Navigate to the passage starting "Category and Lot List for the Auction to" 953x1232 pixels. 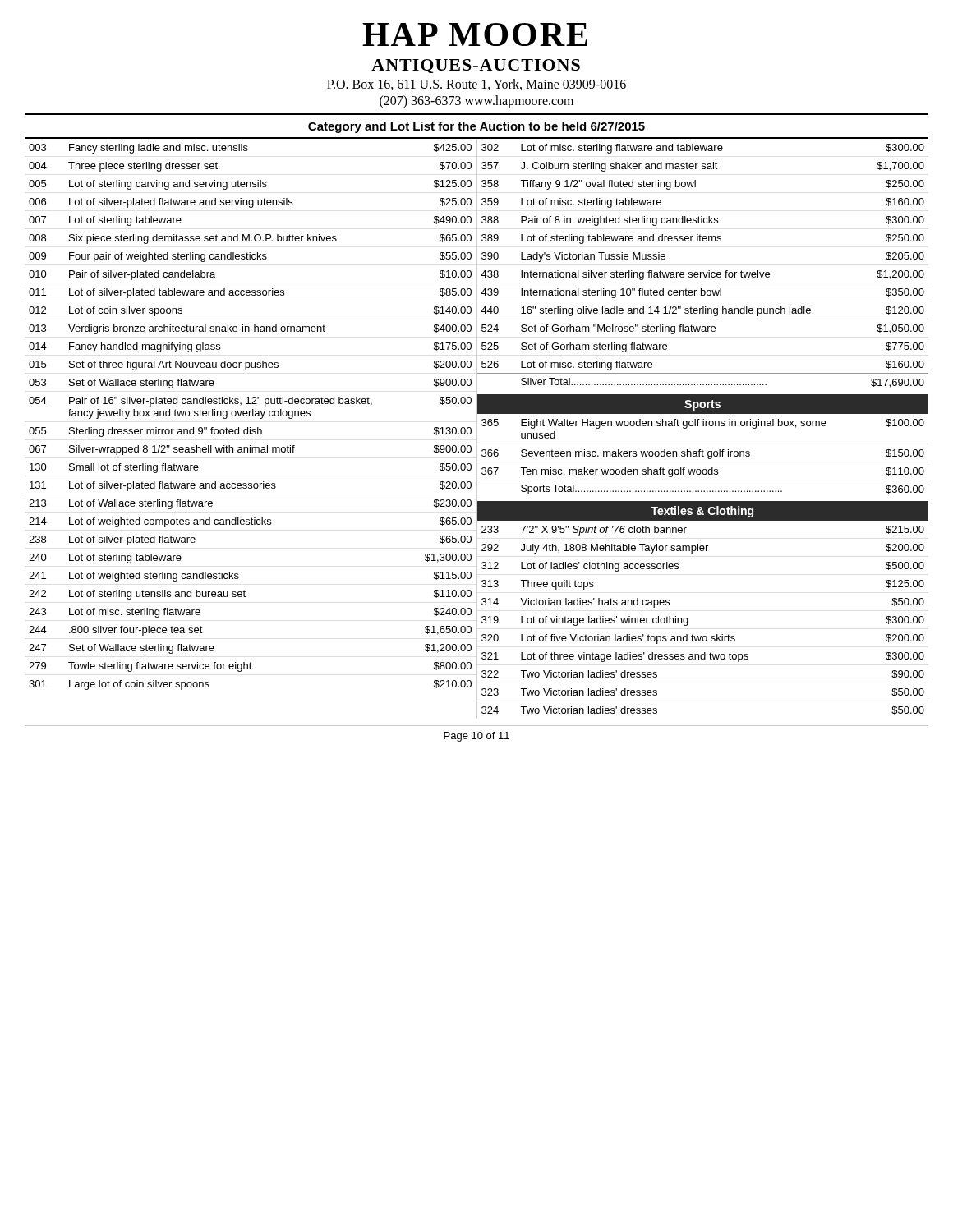click(x=476, y=126)
